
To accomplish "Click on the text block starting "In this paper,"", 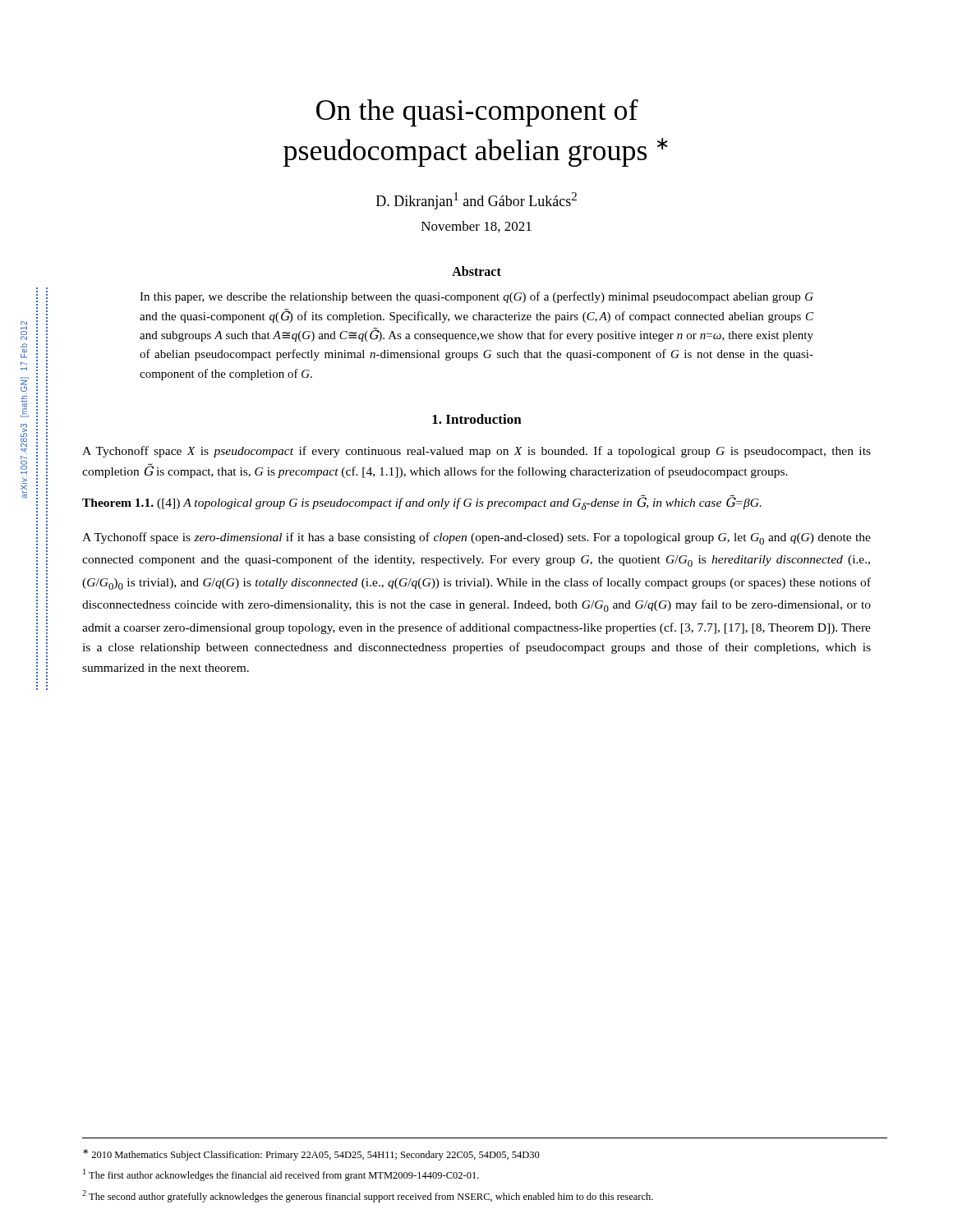I will click(x=476, y=335).
